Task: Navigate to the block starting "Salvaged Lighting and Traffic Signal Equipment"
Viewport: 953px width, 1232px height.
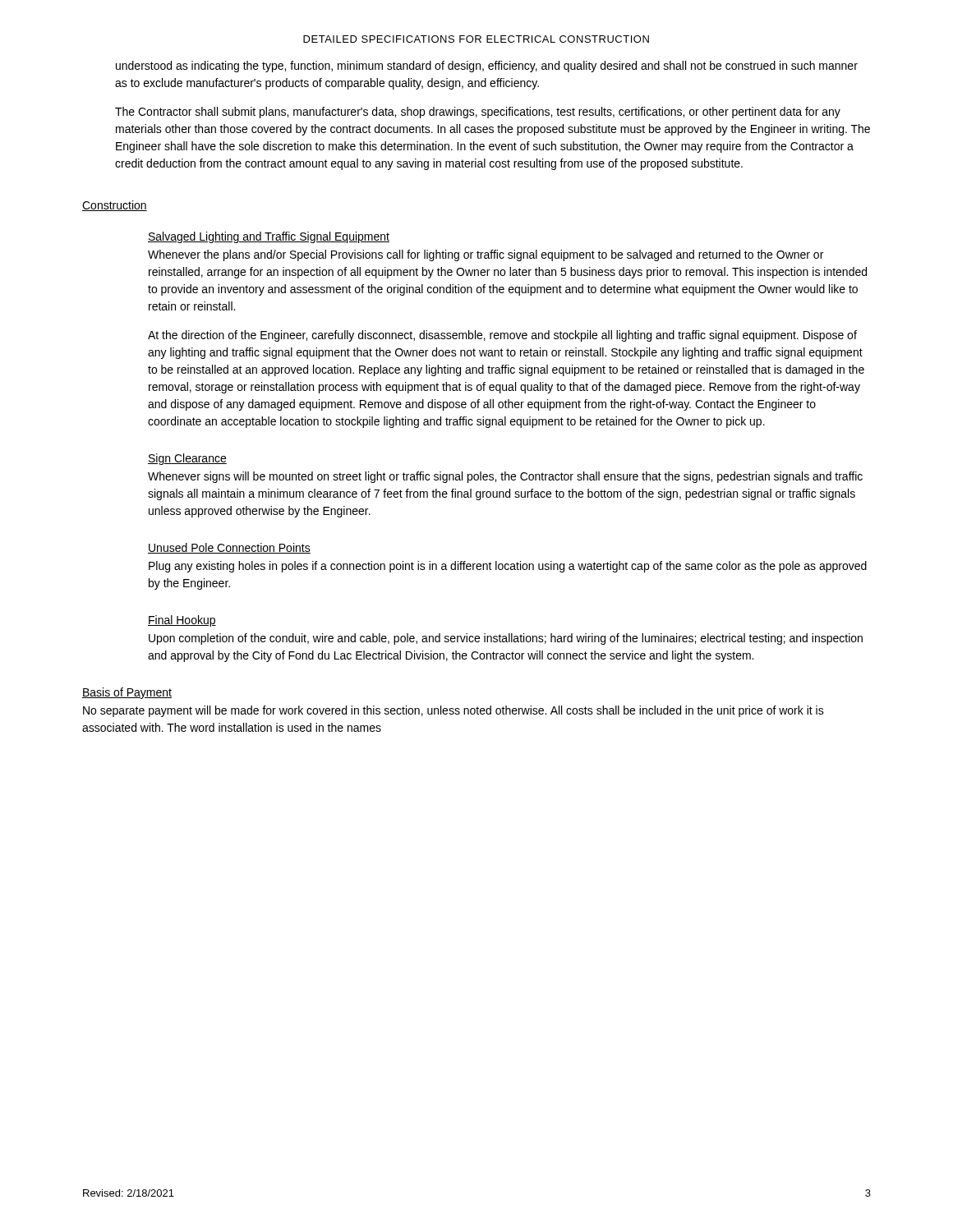Action: point(269,237)
